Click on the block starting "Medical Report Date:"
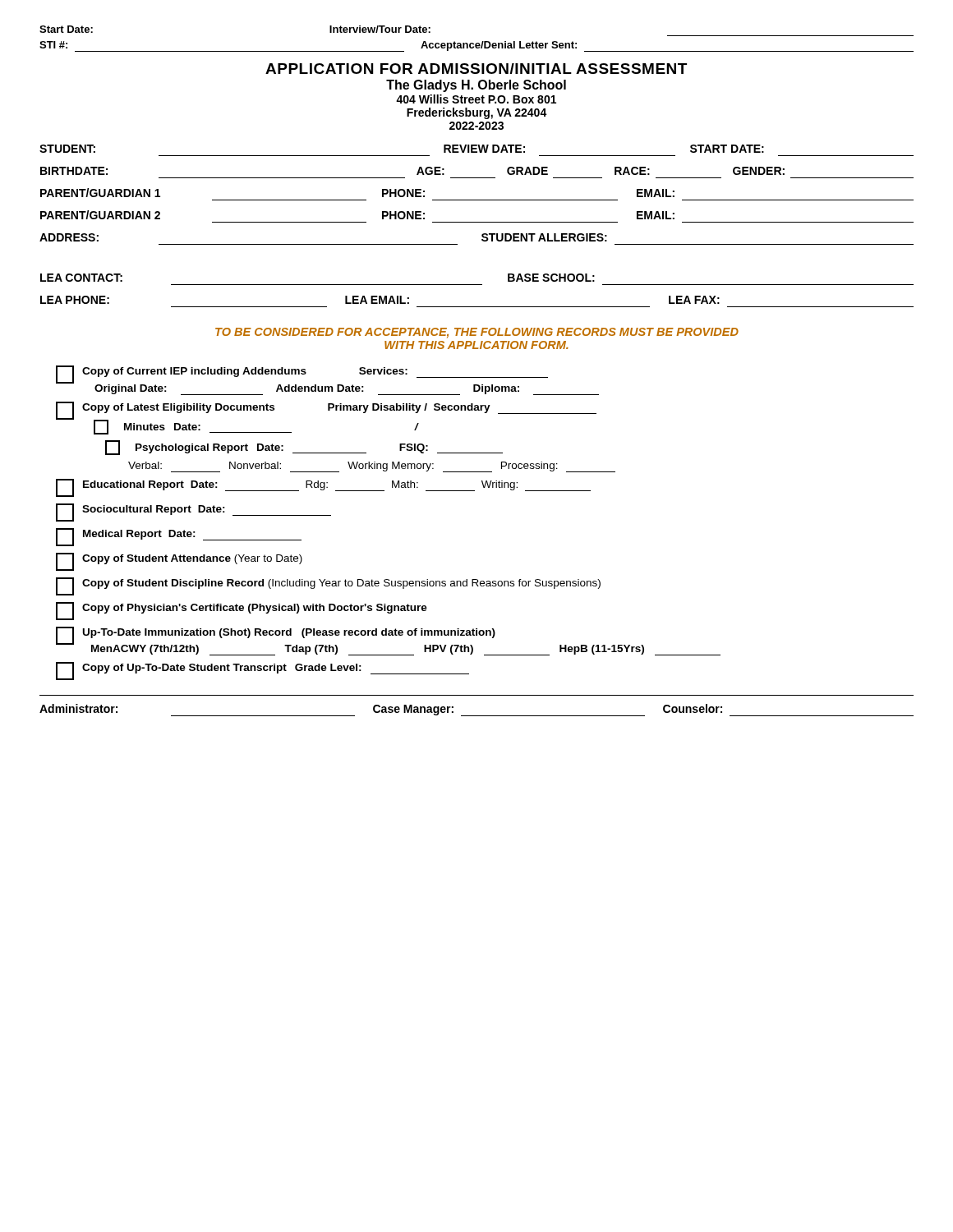Viewport: 953px width, 1232px height. [x=179, y=537]
